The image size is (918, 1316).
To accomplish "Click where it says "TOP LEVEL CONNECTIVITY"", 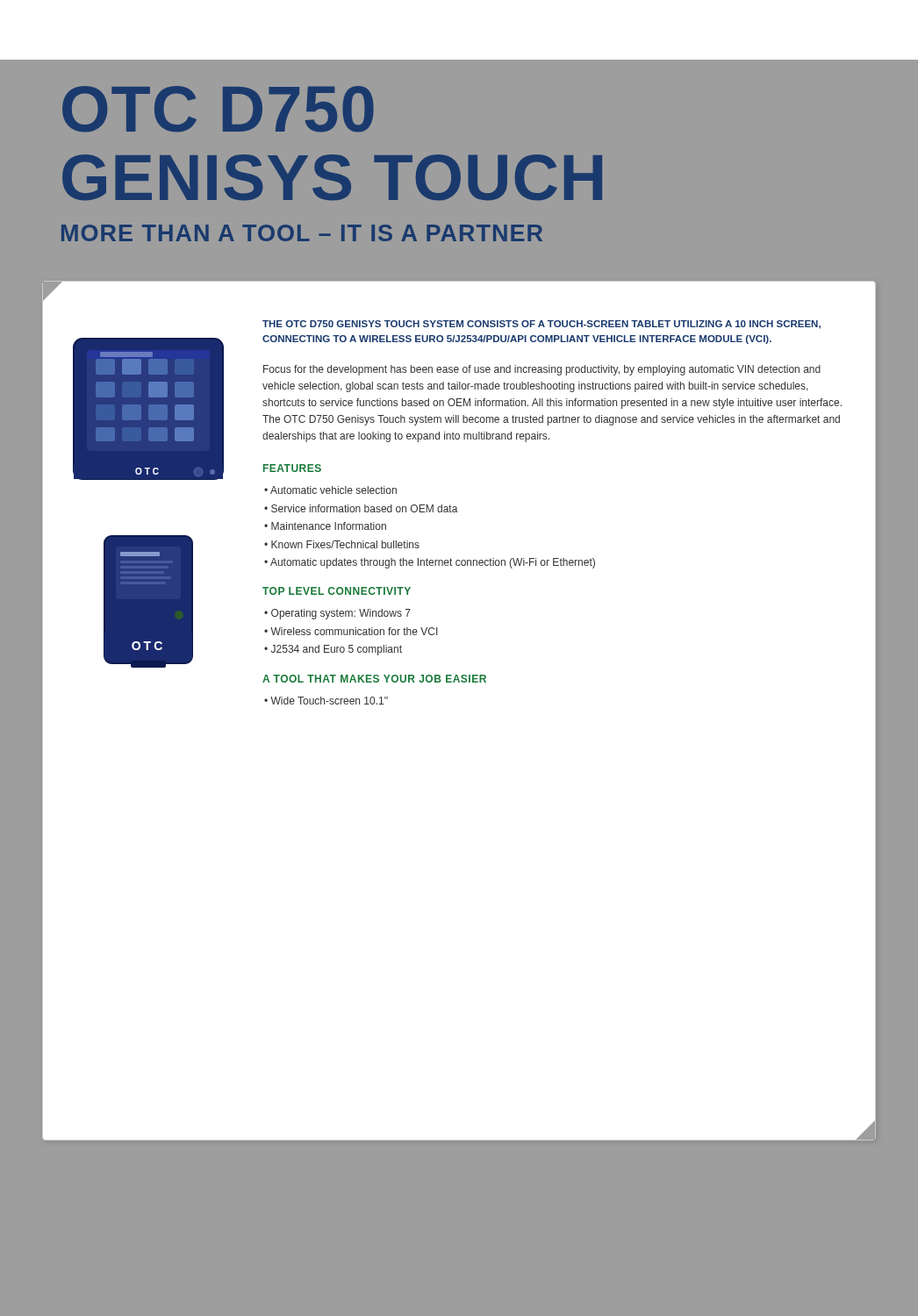I will pyautogui.click(x=337, y=592).
